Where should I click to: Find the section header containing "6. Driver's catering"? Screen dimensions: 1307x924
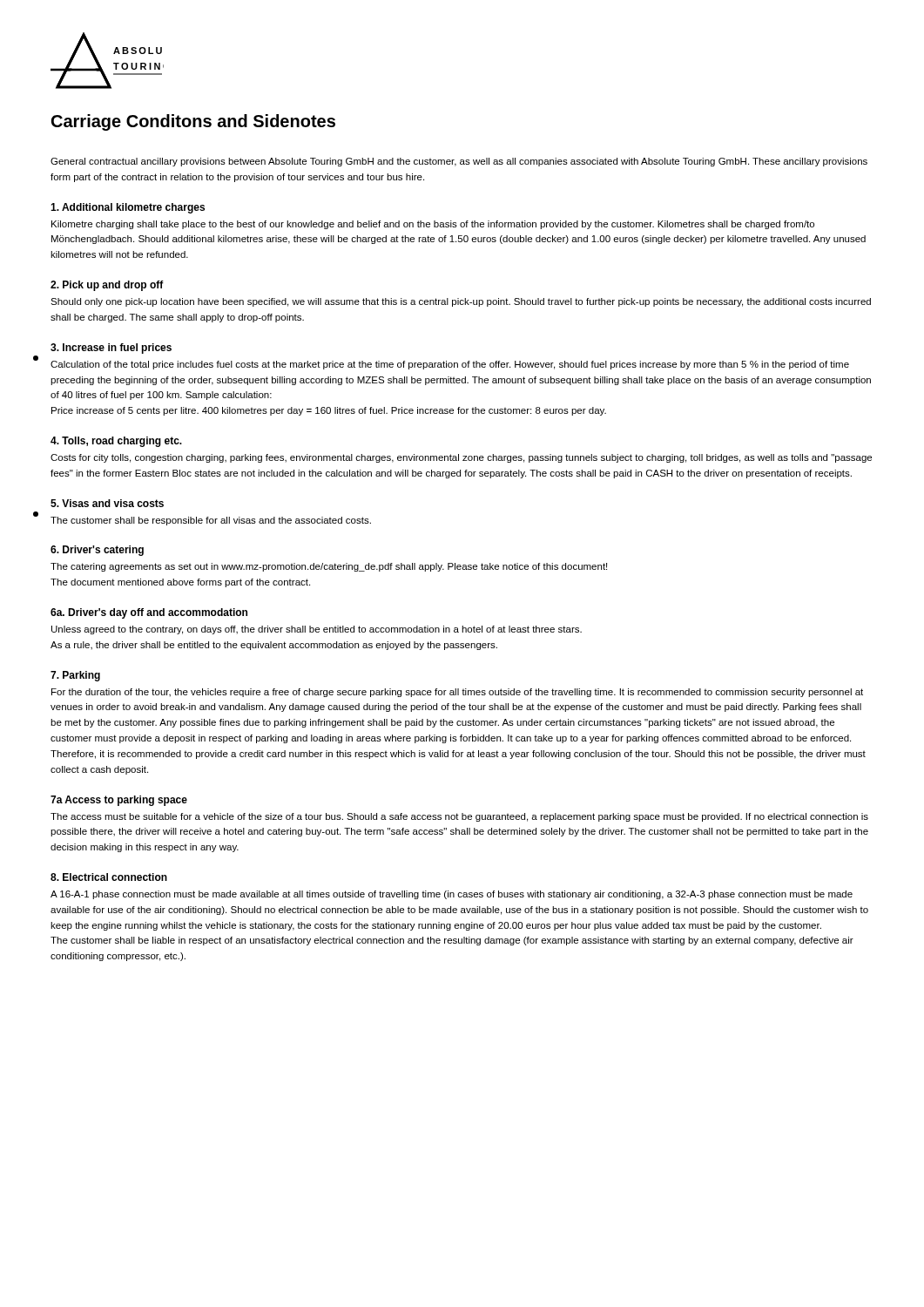point(97,550)
